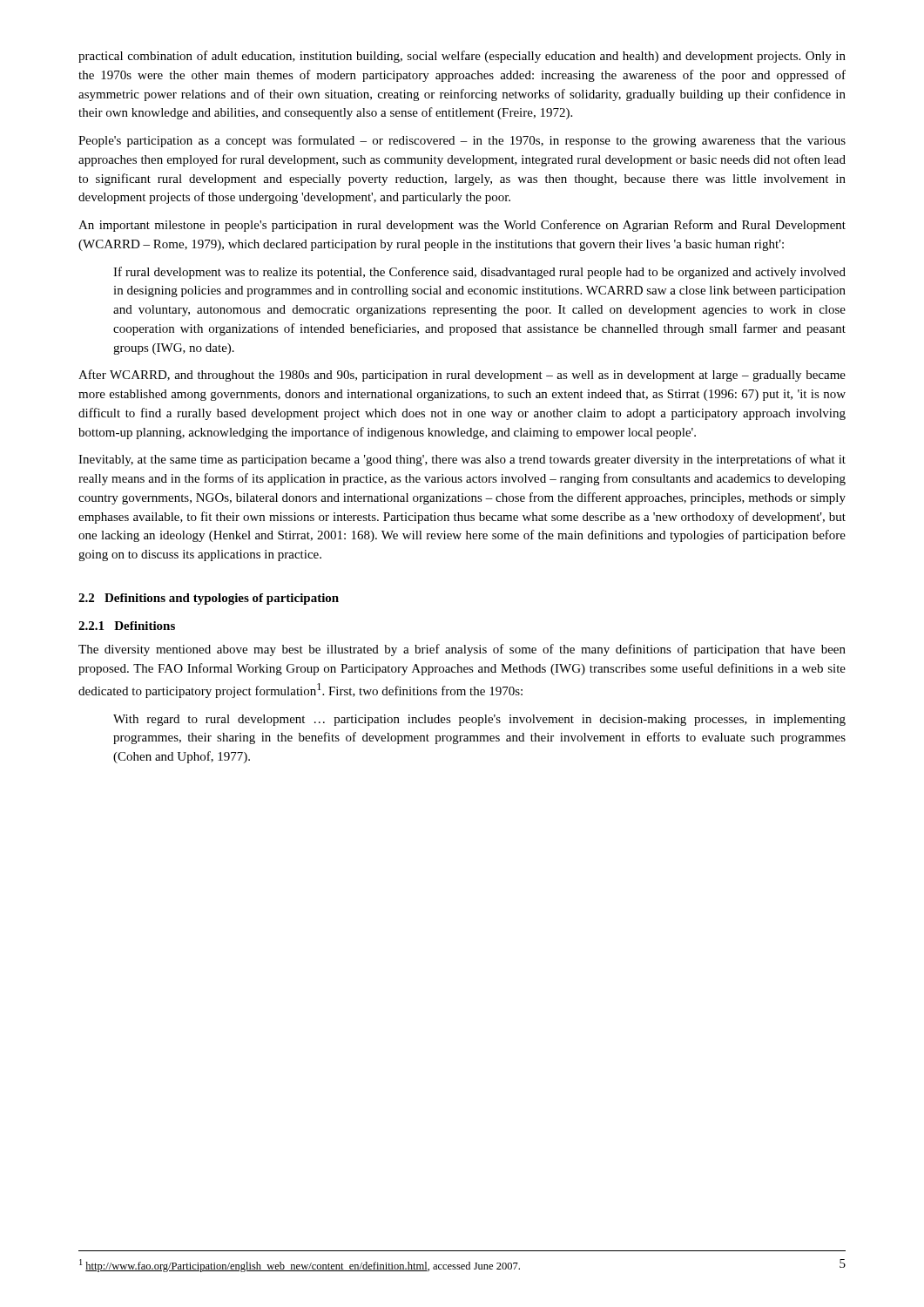This screenshot has height=1307, width=924.
Task: Find the section header that says "2.2.1 Definitions"
Action: click(127, 626)
